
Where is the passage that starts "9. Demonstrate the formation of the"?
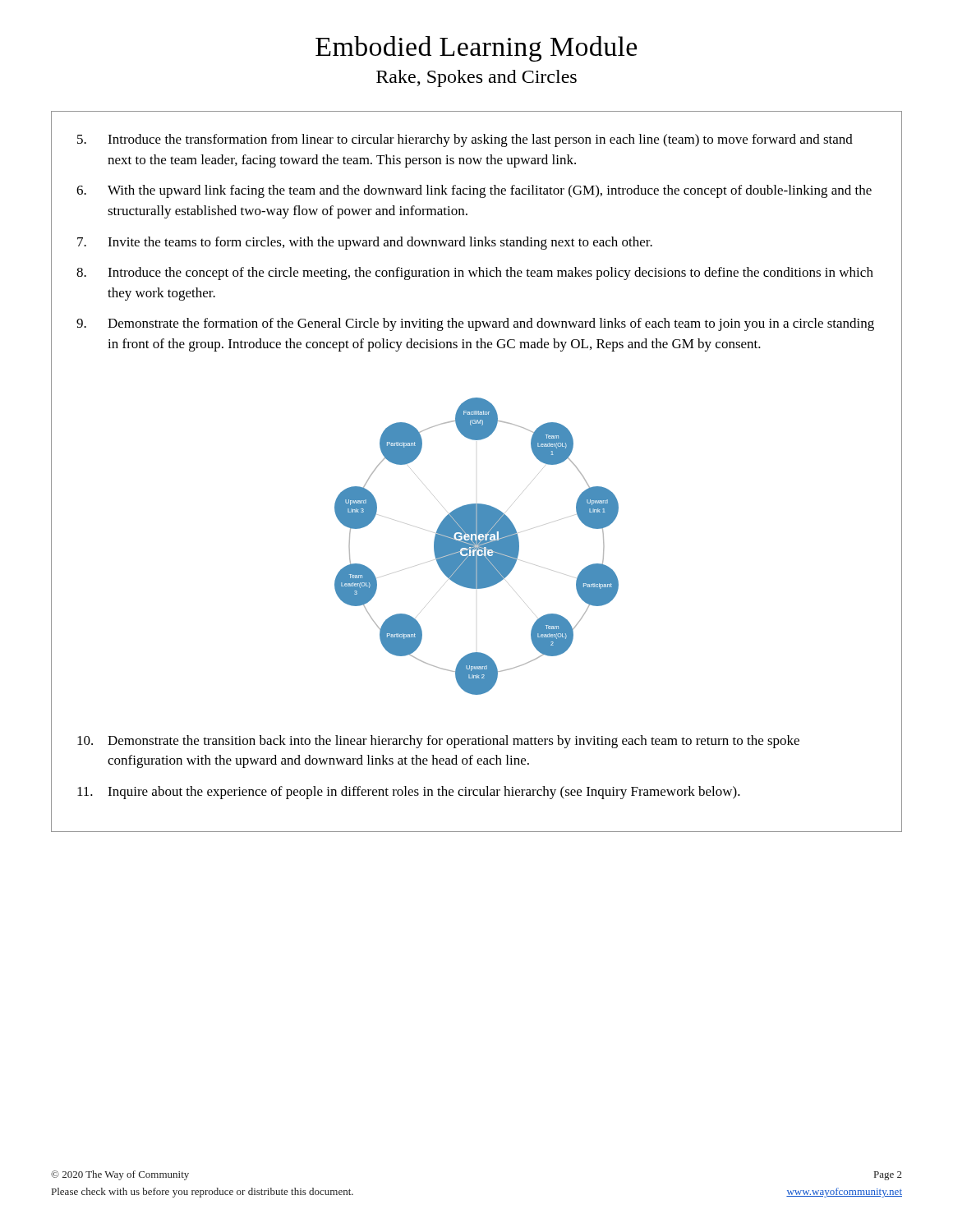click(476, 334)
